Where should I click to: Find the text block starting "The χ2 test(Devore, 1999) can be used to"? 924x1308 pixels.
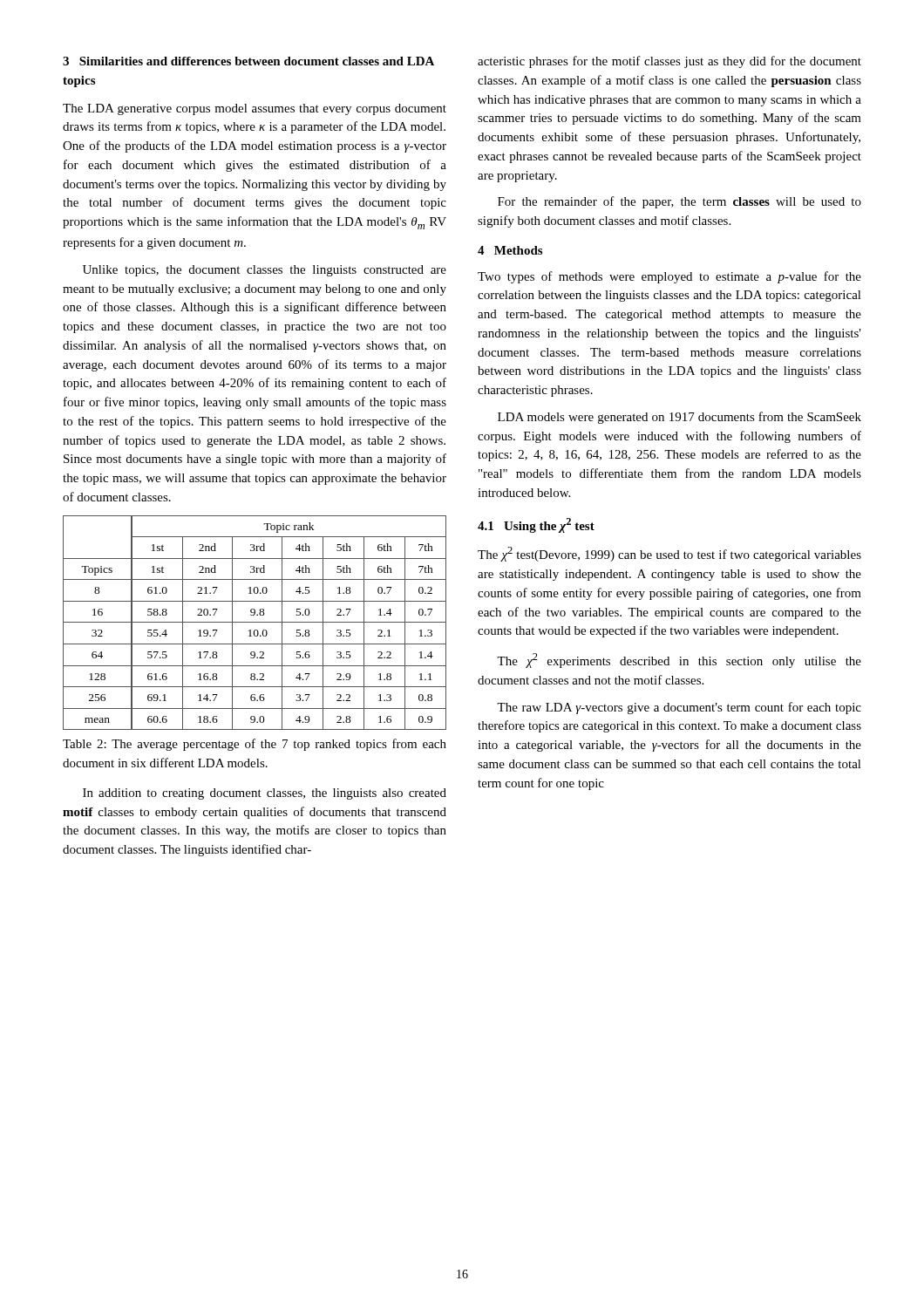coord(669,668)
